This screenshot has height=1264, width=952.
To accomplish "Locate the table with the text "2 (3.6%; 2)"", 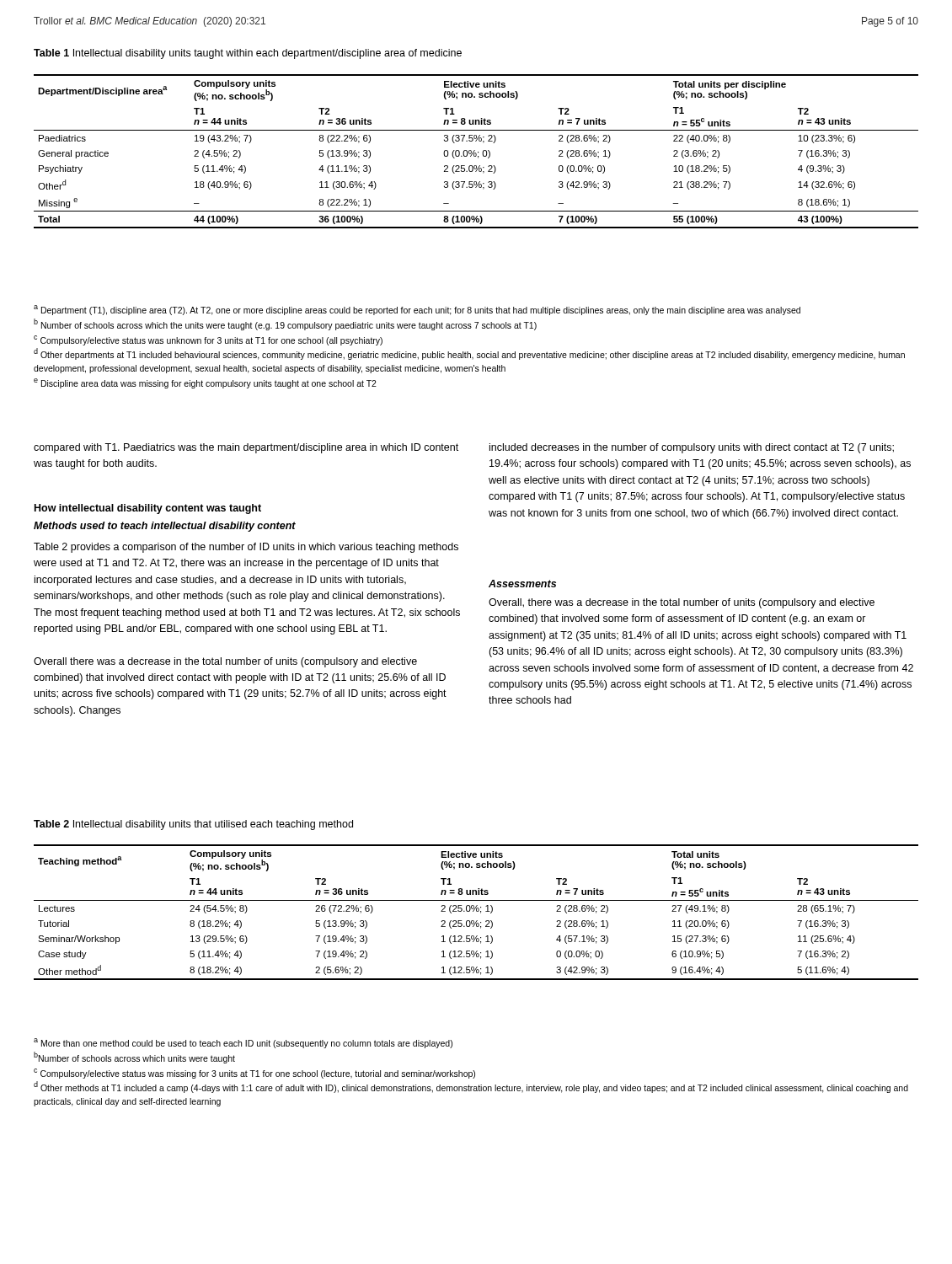I will [x=476, y=151].
